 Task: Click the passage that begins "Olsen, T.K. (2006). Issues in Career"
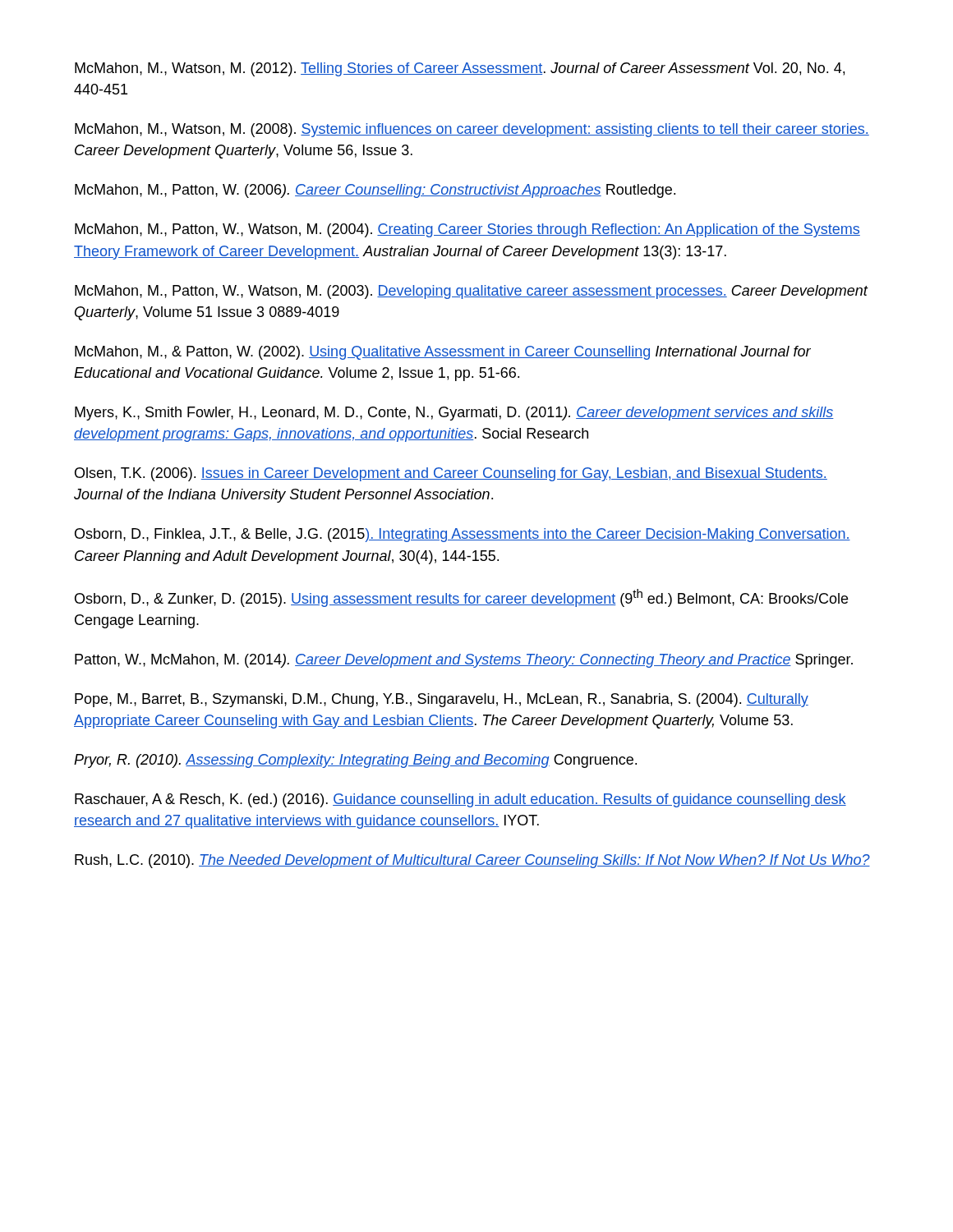pyautogui.click(x=451, y=484)
